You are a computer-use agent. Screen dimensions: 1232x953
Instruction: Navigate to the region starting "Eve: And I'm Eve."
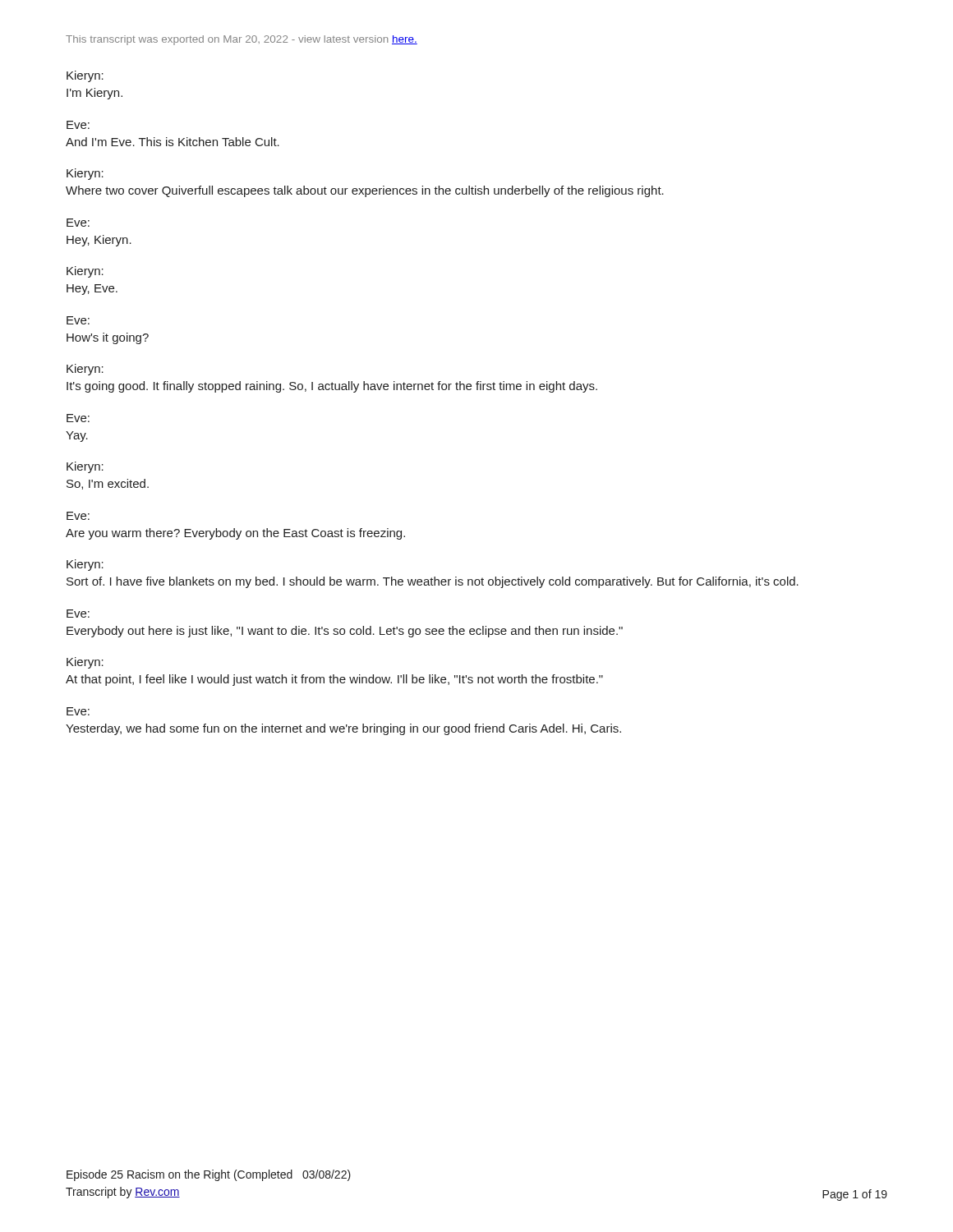[78, 125]
